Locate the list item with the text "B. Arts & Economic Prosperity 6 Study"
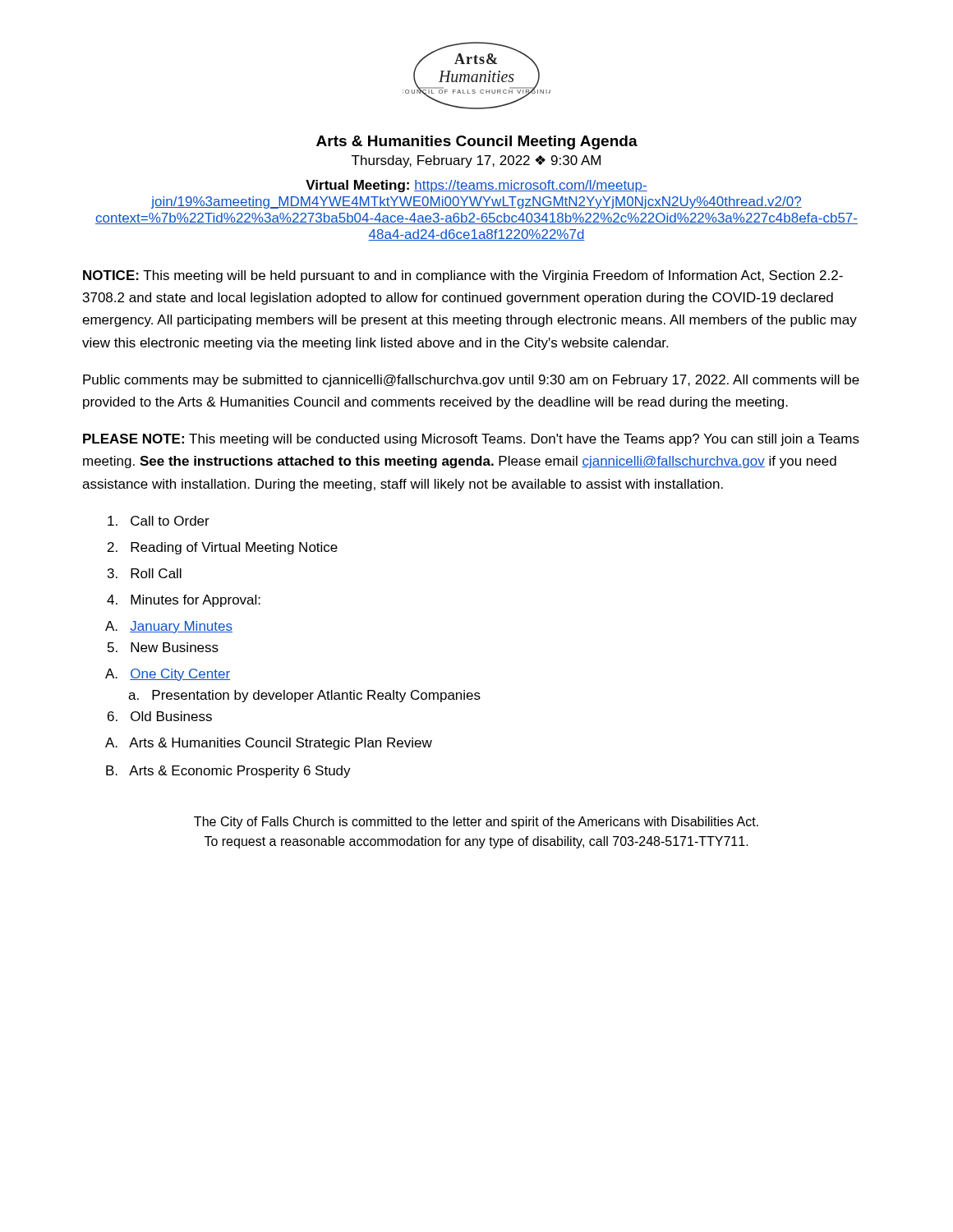This screenshot has width=953, height=1232. [228, 771]
